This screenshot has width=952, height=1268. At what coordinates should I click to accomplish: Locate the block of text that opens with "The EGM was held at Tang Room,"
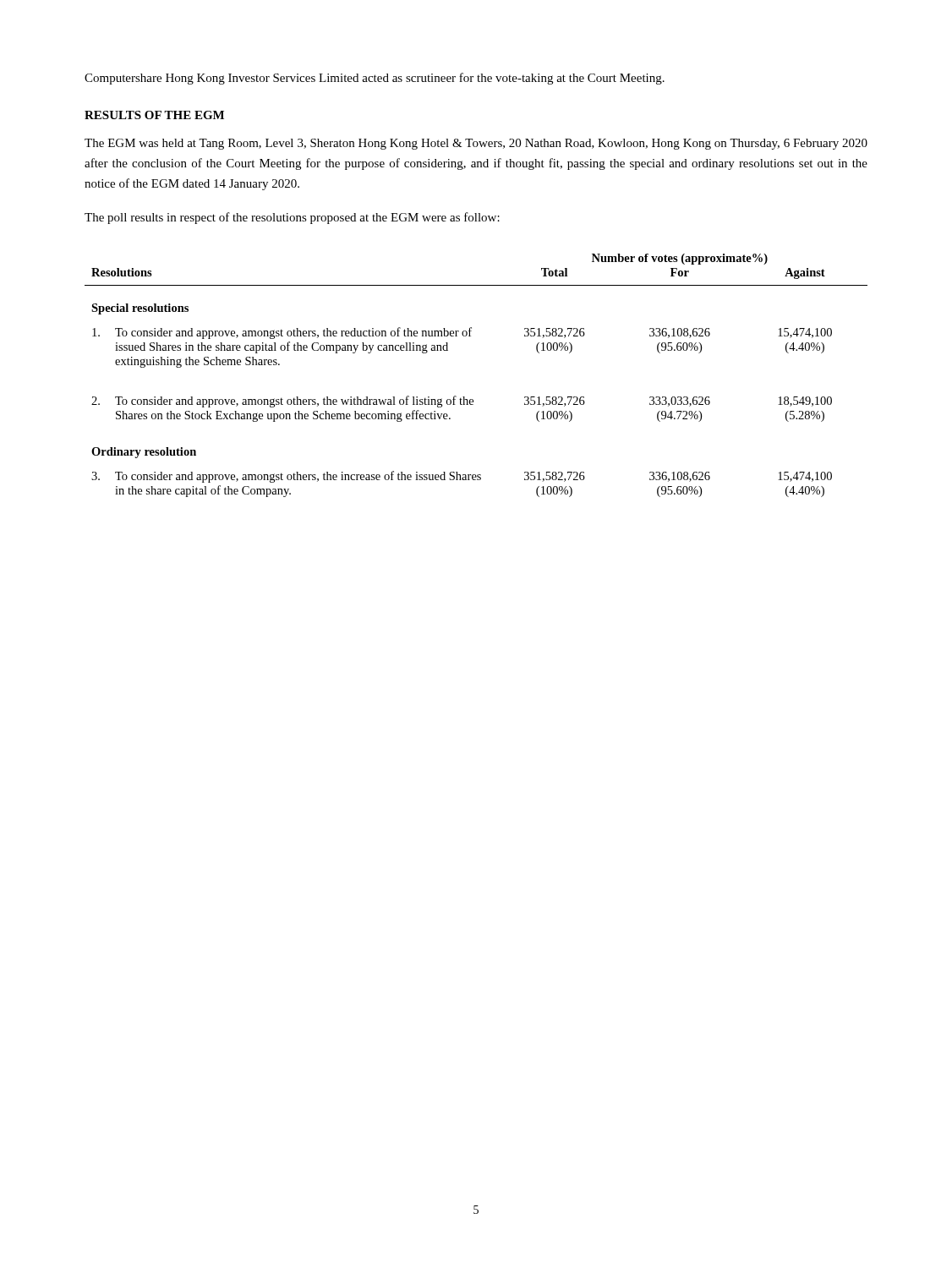476,163
